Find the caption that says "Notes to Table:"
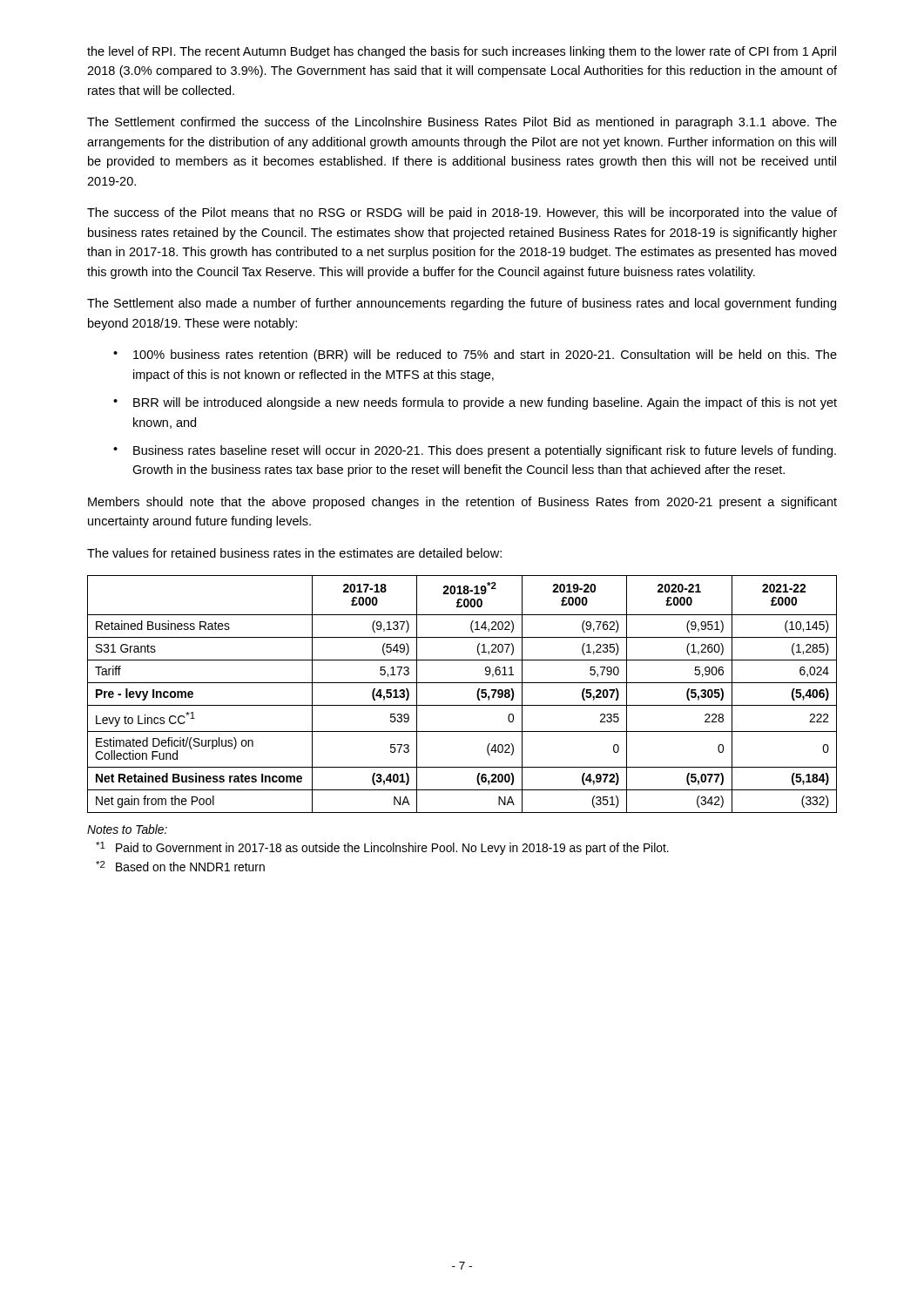 127,830
